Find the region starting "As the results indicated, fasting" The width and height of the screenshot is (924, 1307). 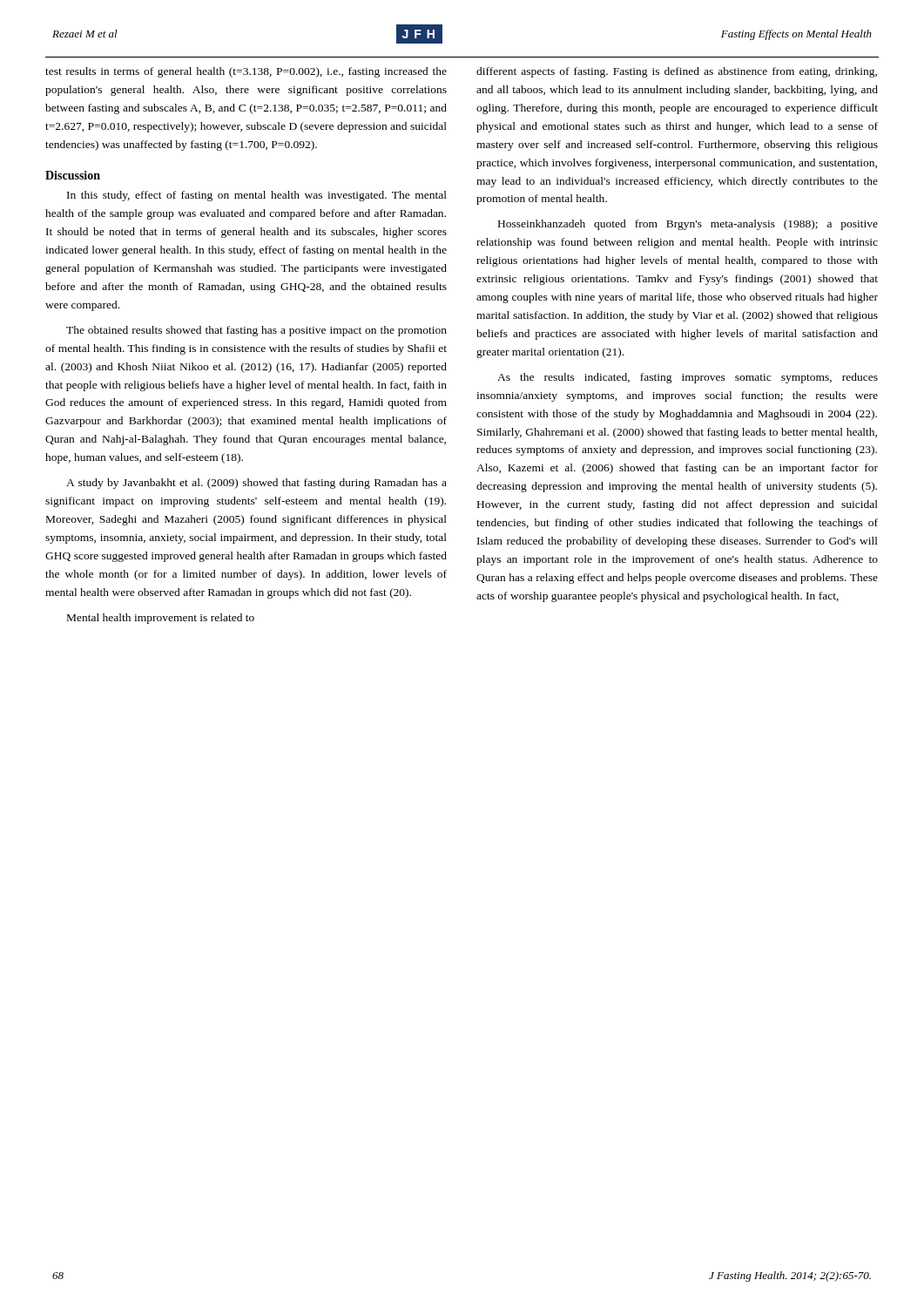[x=677, y=486]
